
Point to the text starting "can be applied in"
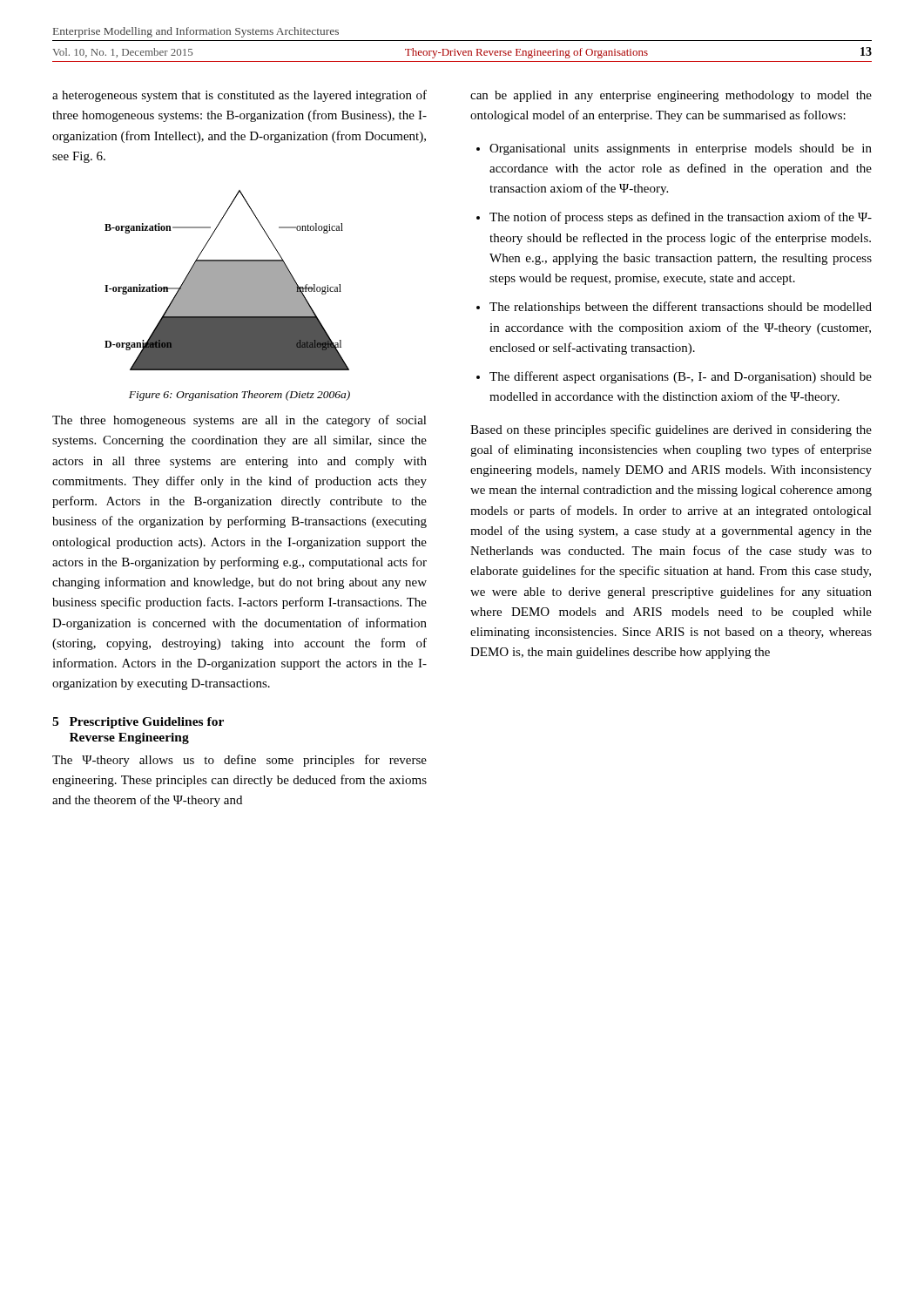[671, 105]
